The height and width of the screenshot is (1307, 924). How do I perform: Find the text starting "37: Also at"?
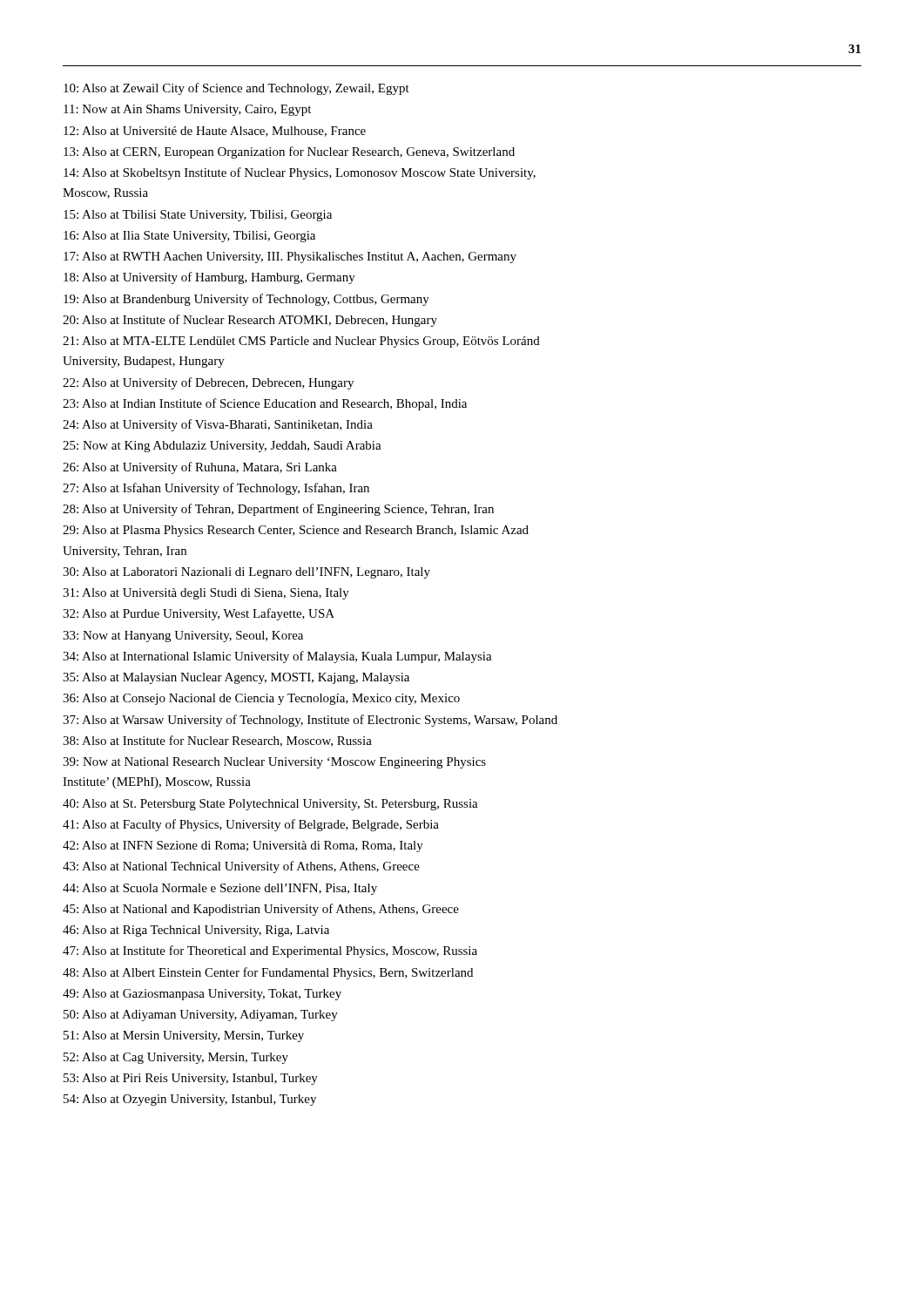click(310, 719)
